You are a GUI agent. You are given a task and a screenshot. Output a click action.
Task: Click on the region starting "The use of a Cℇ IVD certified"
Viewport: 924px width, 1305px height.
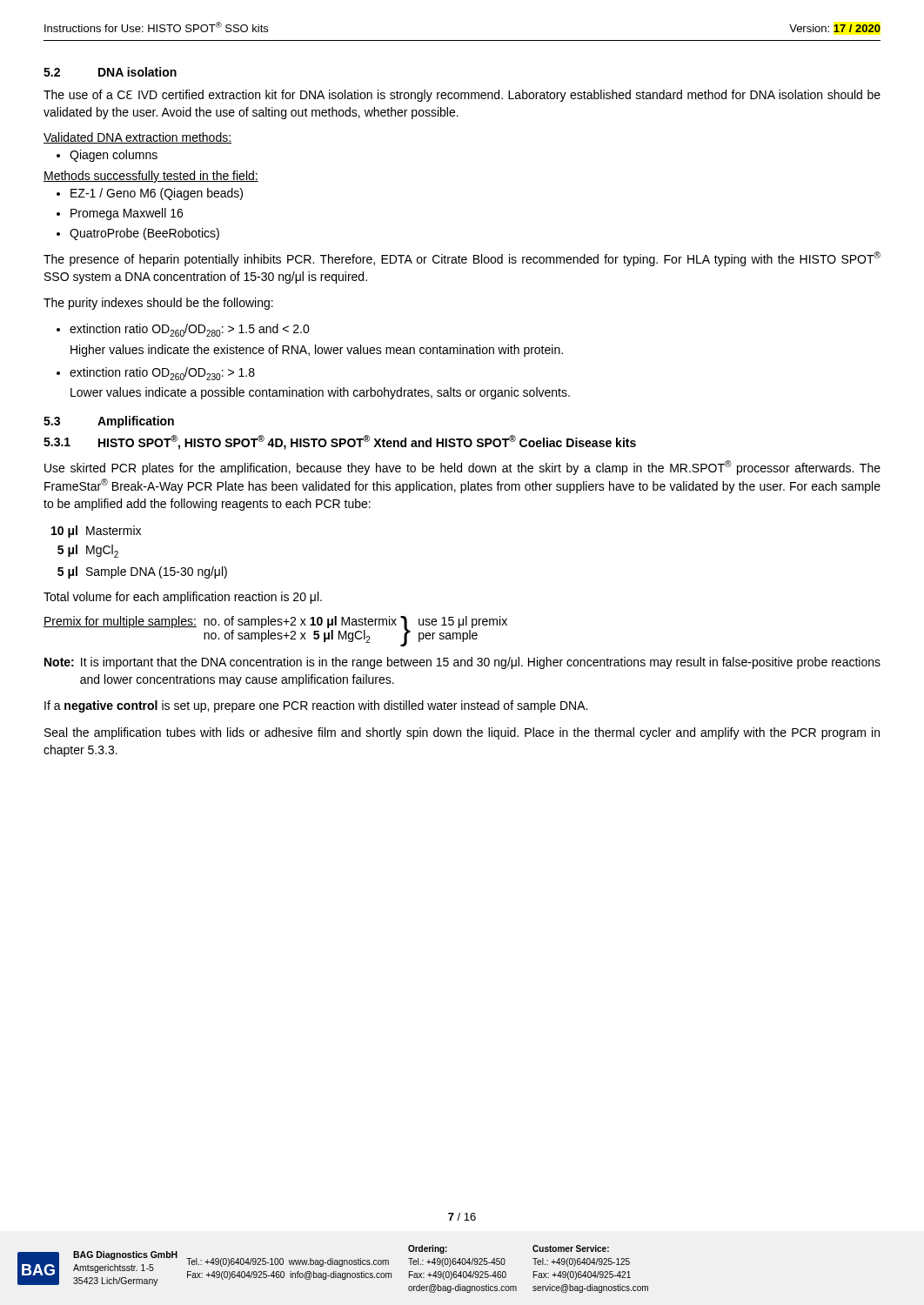pyautogui.click(x=462, y=104)
